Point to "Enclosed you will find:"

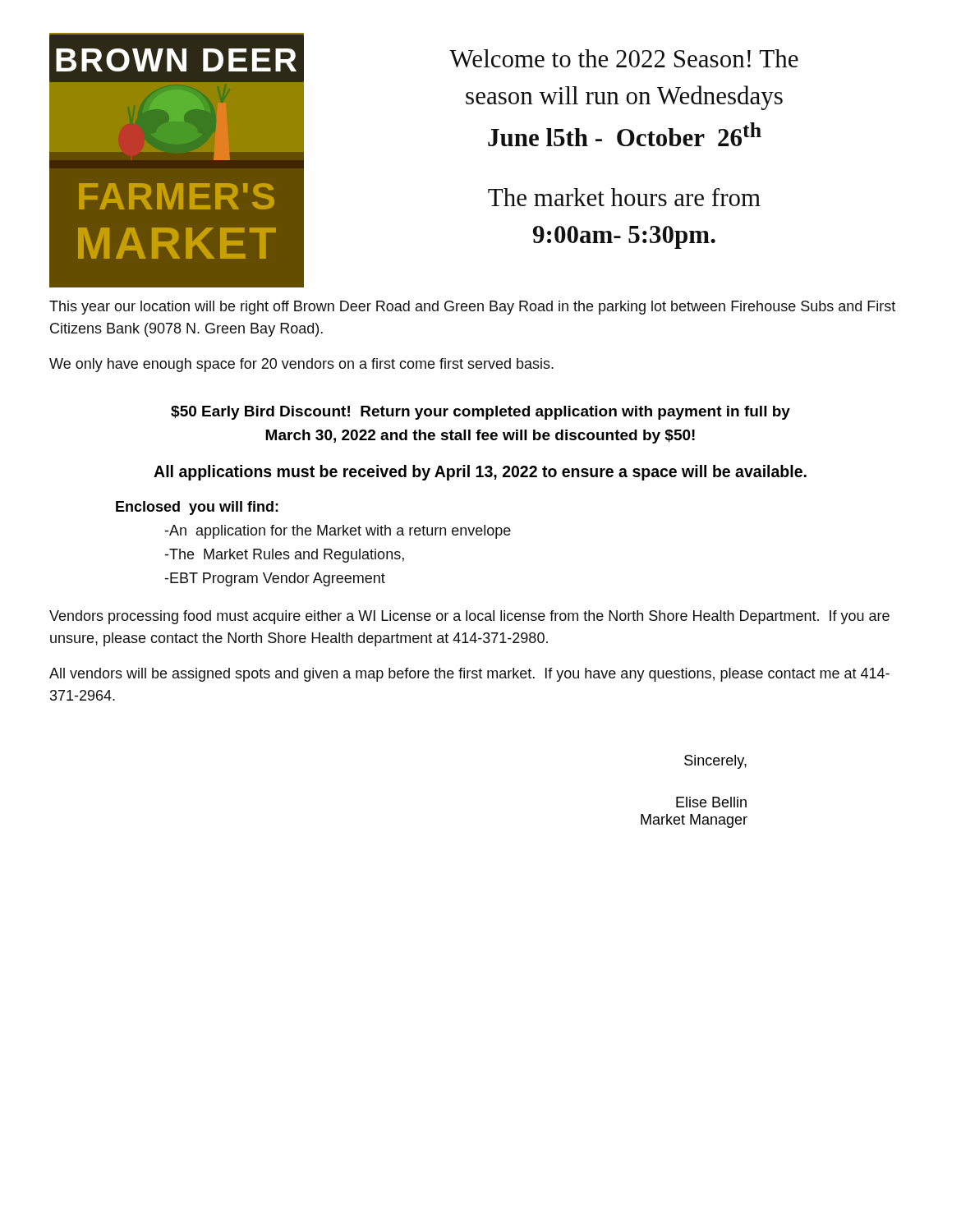(197, 507)
